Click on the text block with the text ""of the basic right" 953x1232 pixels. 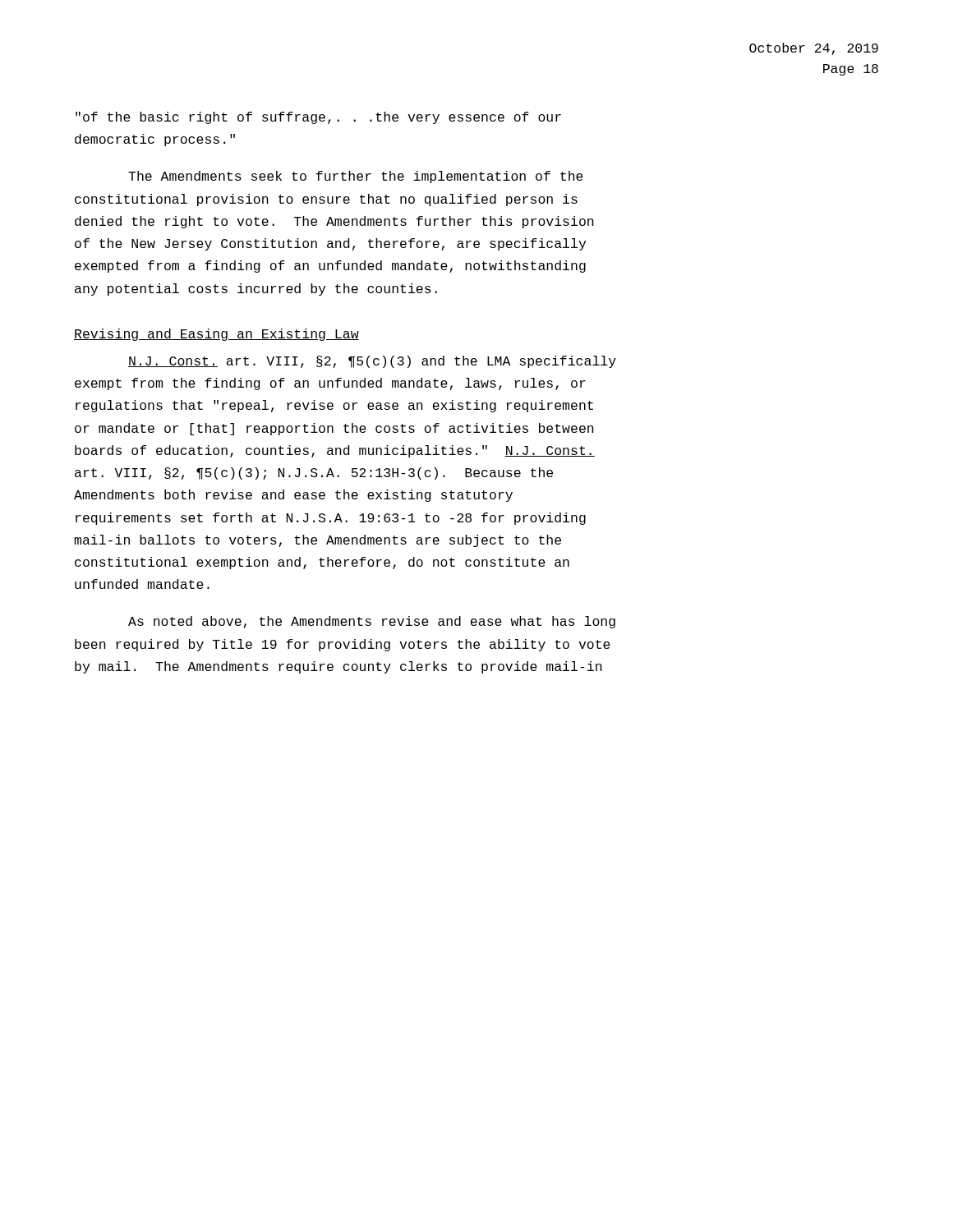[x=476, y=129]
